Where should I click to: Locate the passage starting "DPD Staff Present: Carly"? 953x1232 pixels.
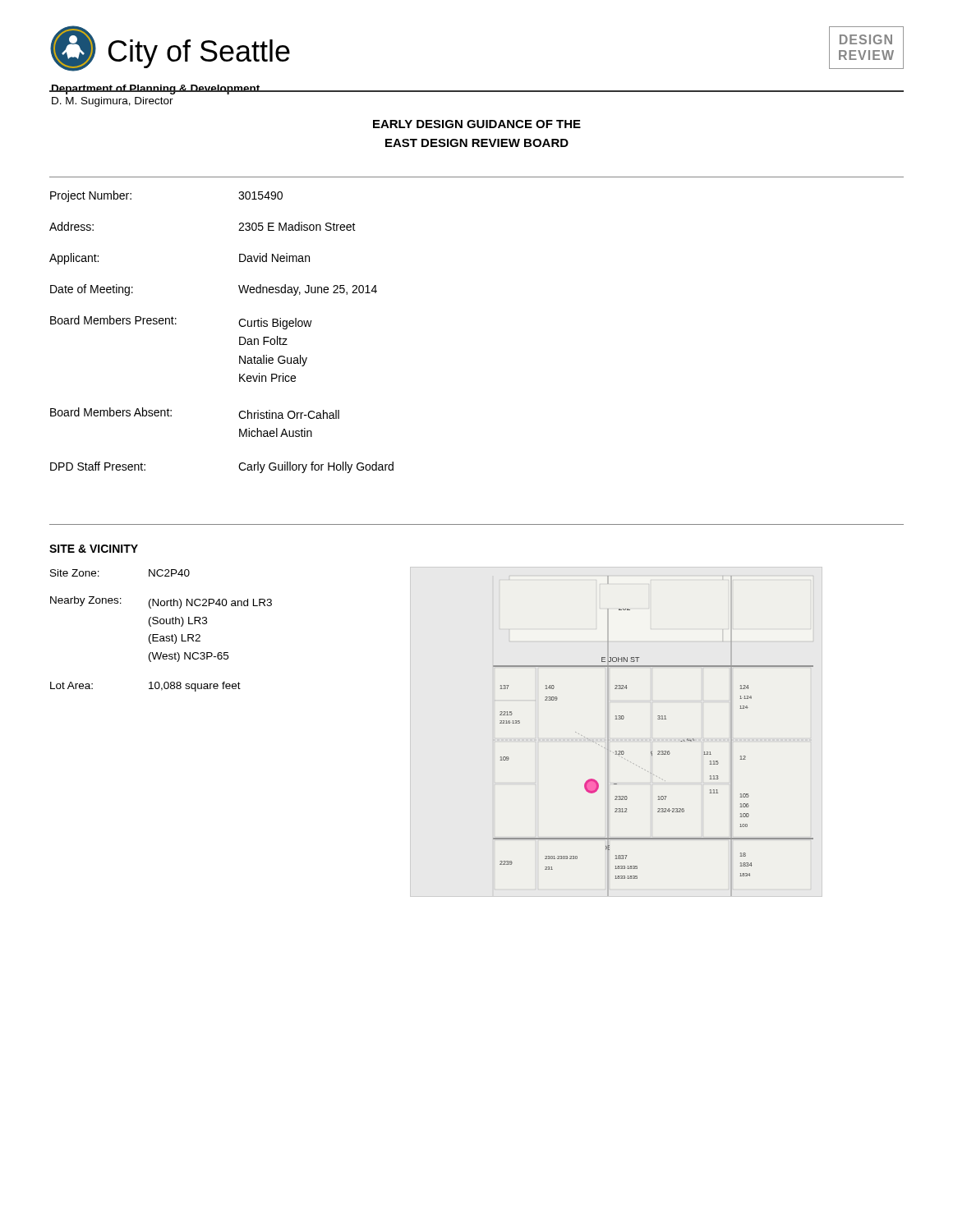pyautogui.click(x=92, y=467)
